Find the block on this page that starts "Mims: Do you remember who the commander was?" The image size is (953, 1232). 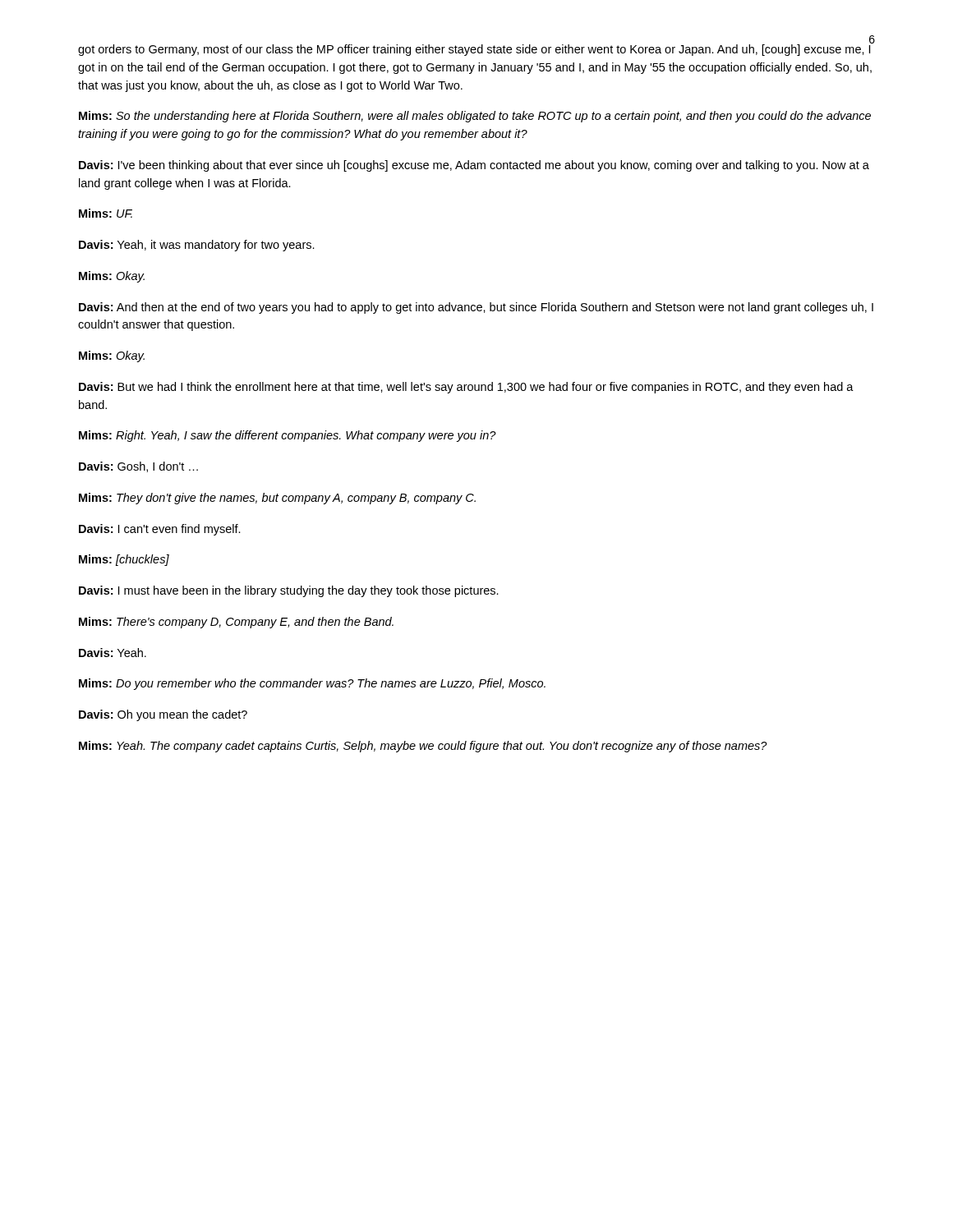coord(312,684)
